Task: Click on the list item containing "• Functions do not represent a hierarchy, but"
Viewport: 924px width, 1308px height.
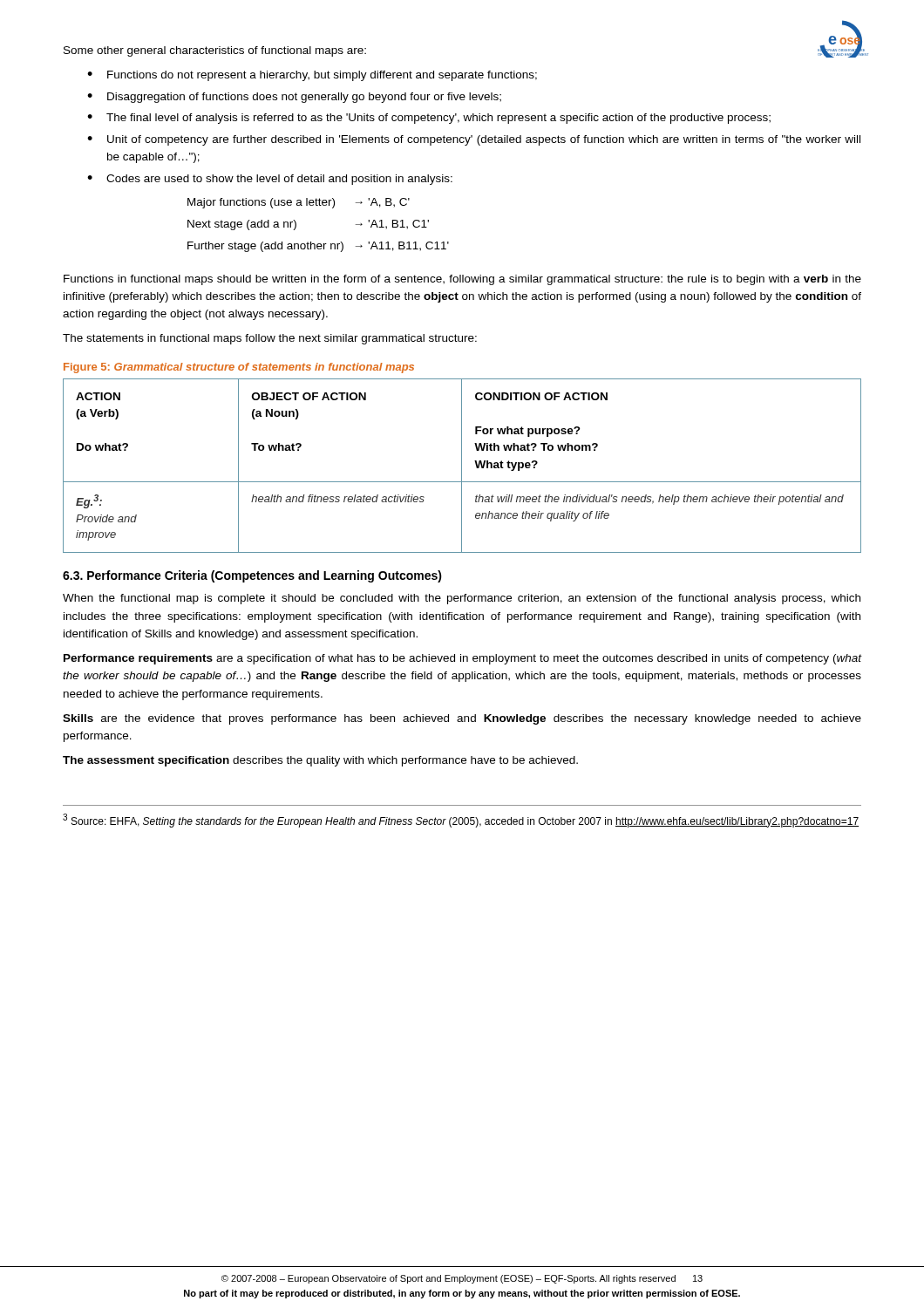Action: [474, 75]
